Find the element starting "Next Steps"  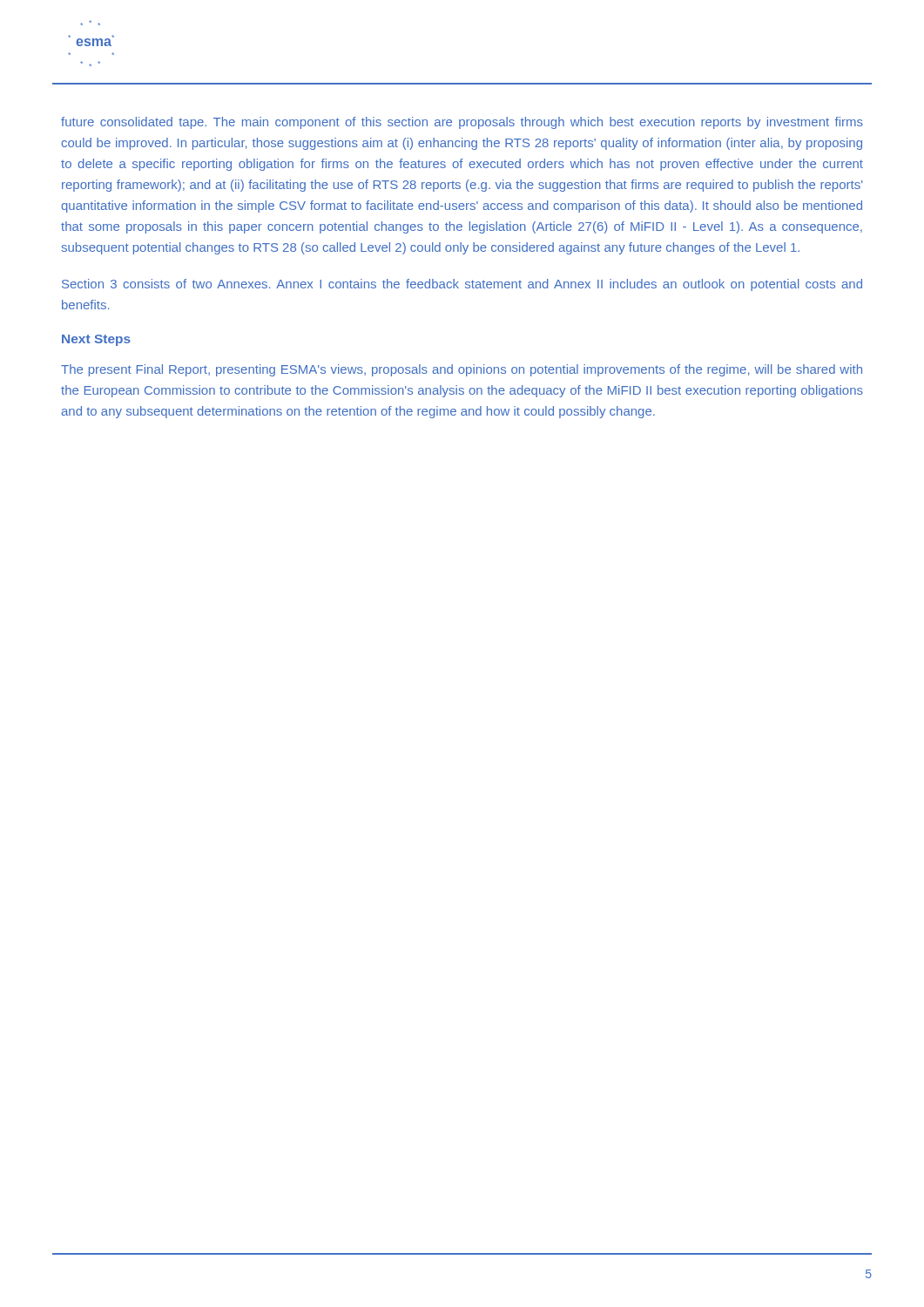[x=96, y=339]
